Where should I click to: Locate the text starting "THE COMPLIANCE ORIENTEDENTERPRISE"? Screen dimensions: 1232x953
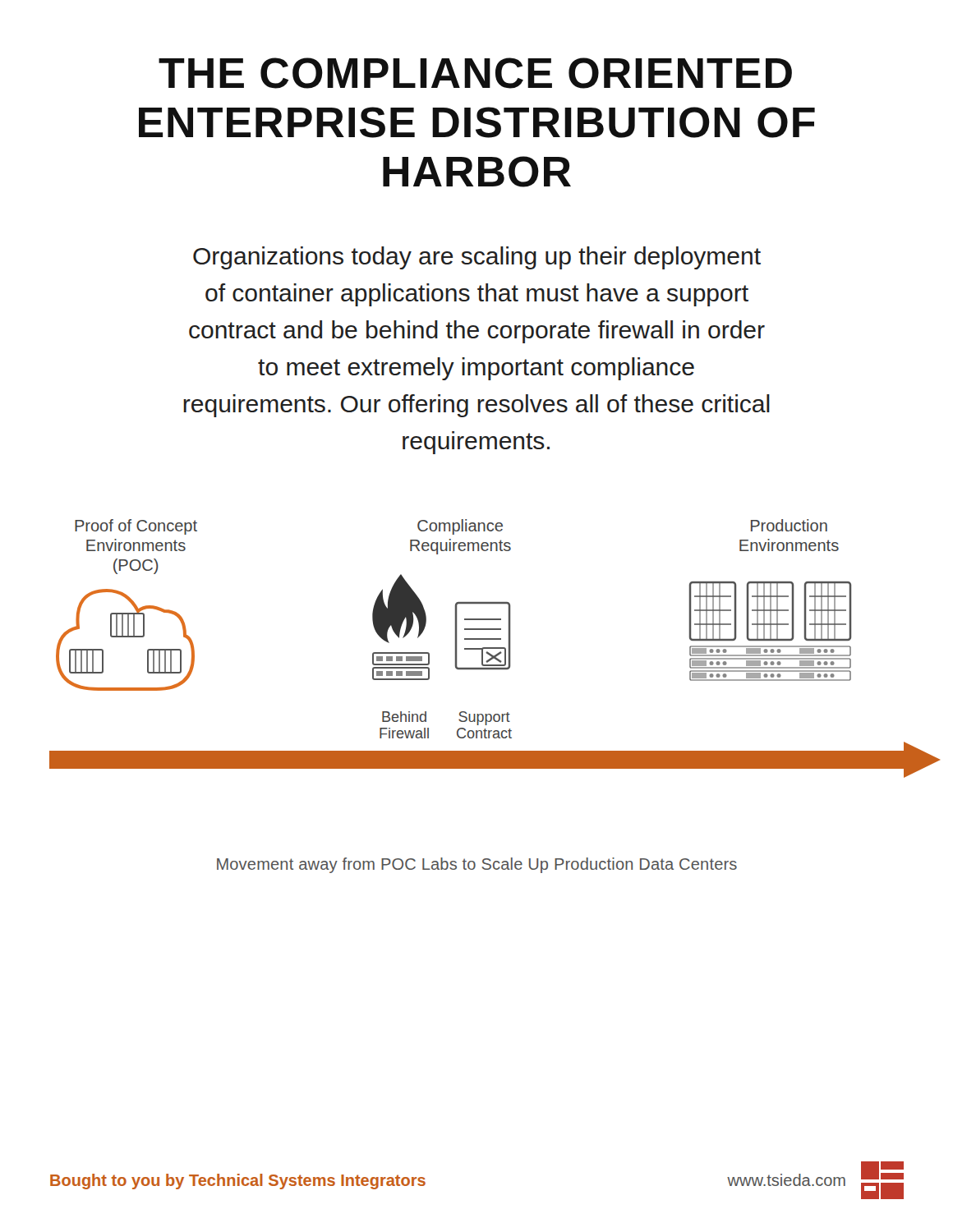476,123
